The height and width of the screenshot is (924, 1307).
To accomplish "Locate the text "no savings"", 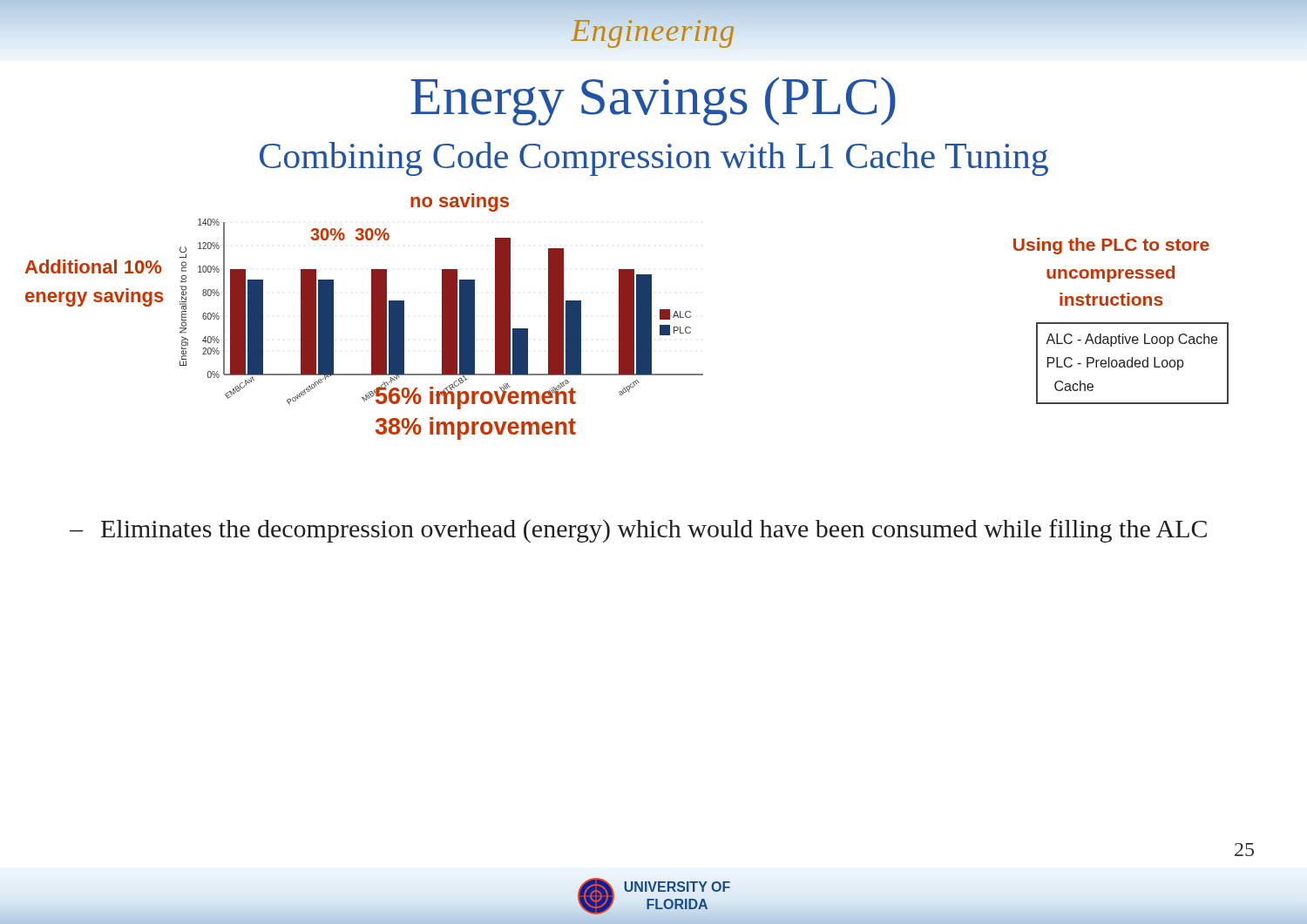I will point(460,201).
